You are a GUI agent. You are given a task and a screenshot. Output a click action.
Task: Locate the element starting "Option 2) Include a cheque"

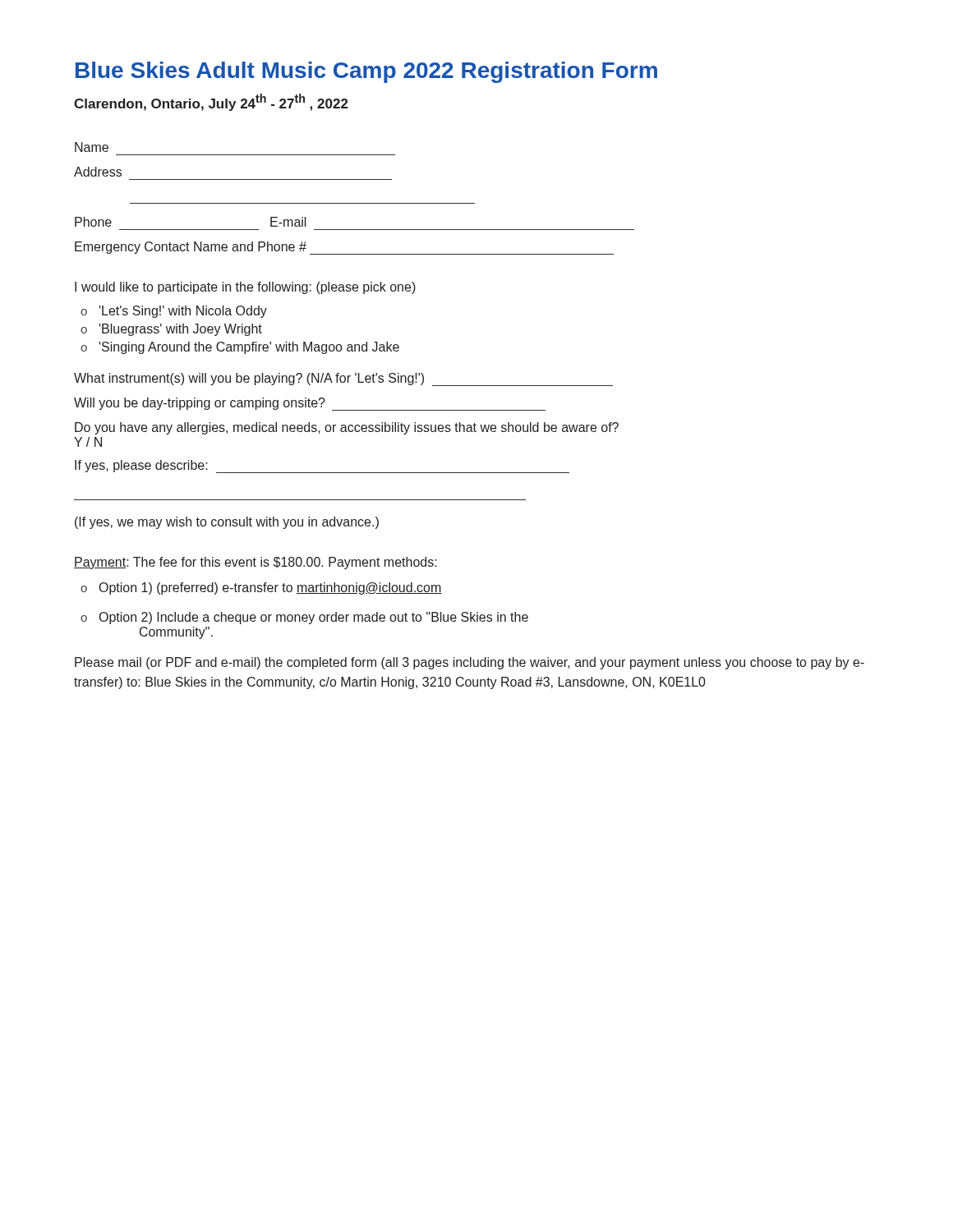[314, 624]
